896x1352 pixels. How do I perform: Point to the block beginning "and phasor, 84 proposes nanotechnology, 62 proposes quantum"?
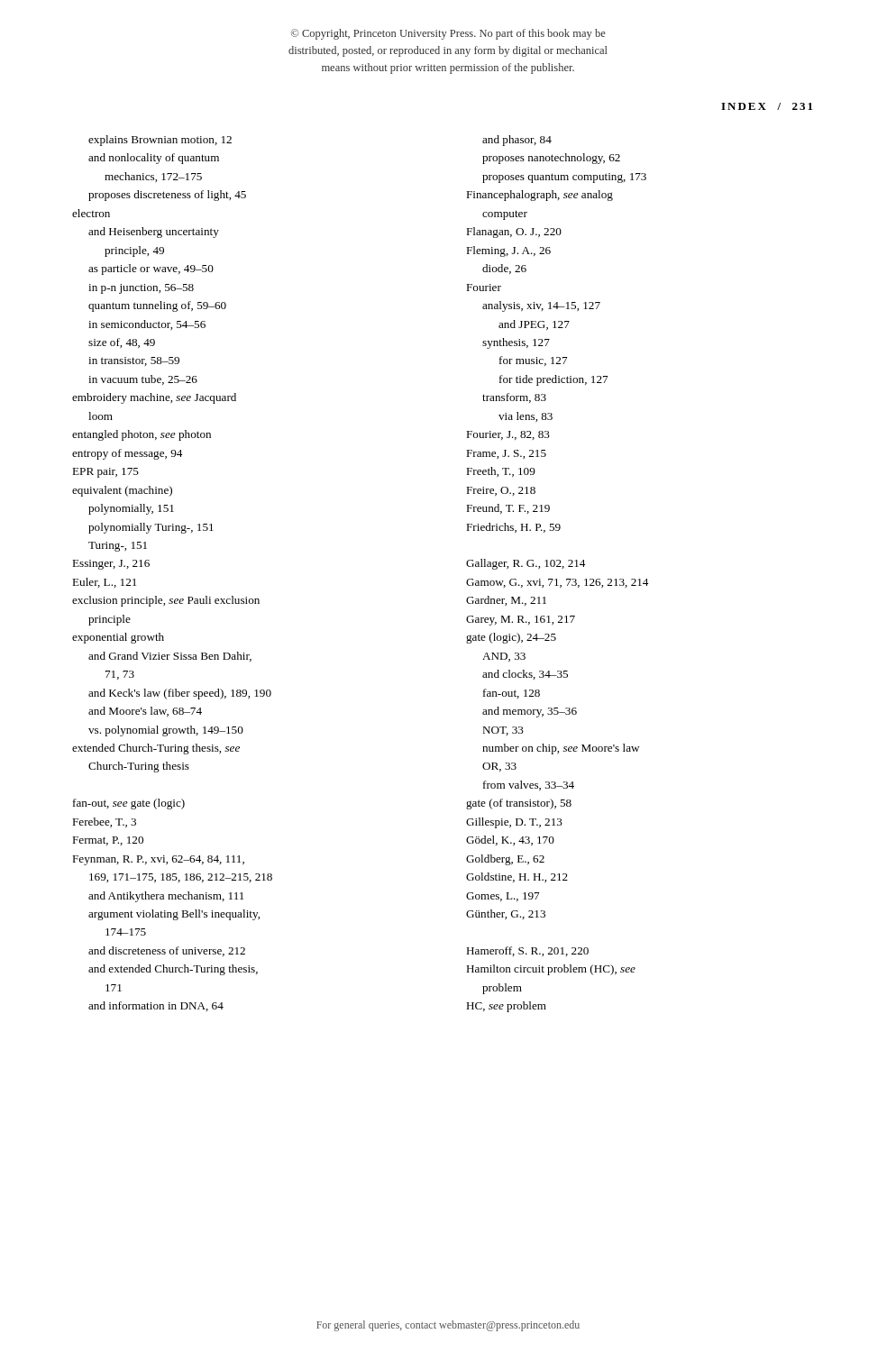click(x=645, y=573)
